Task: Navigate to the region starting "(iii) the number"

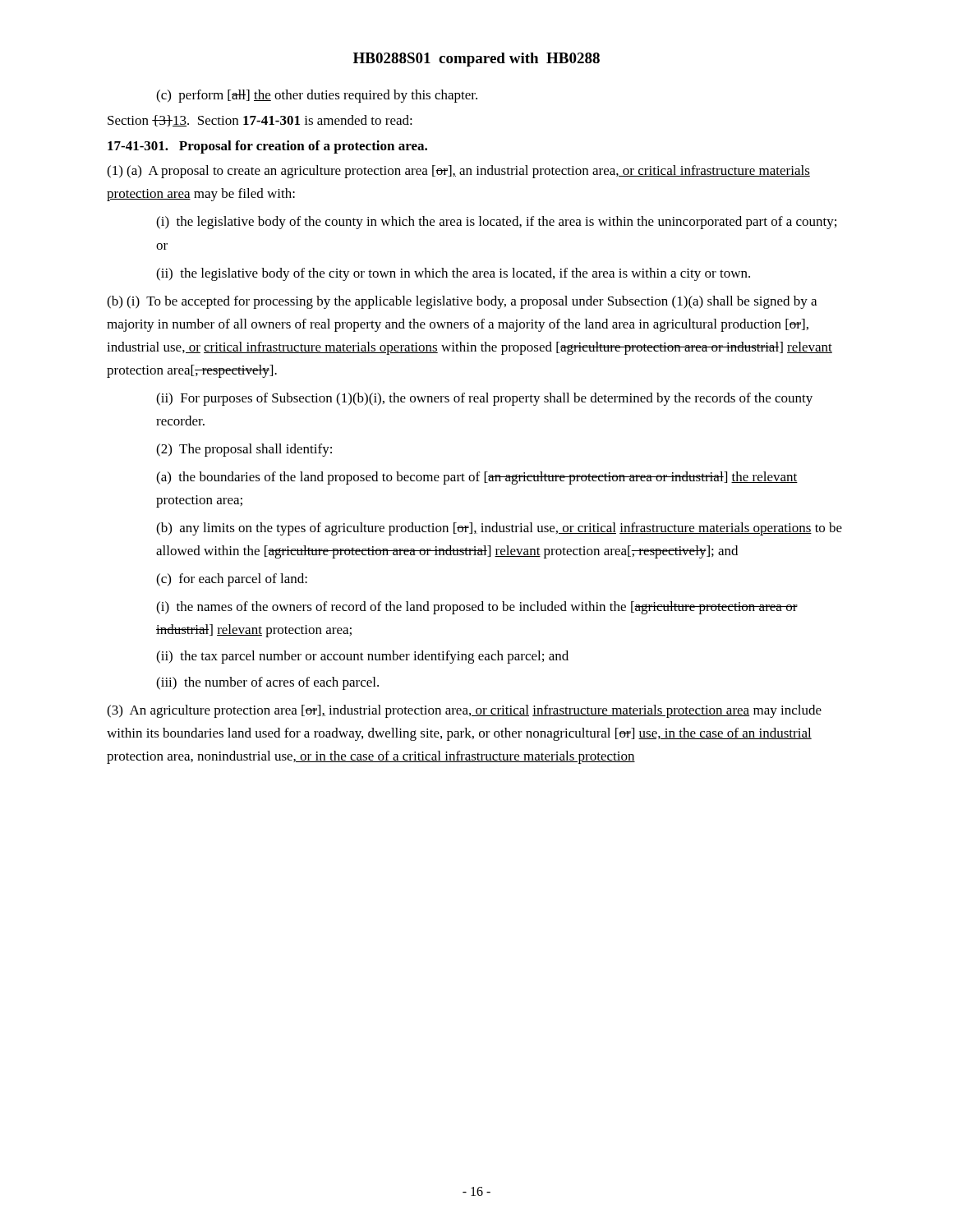Action: 268,682
